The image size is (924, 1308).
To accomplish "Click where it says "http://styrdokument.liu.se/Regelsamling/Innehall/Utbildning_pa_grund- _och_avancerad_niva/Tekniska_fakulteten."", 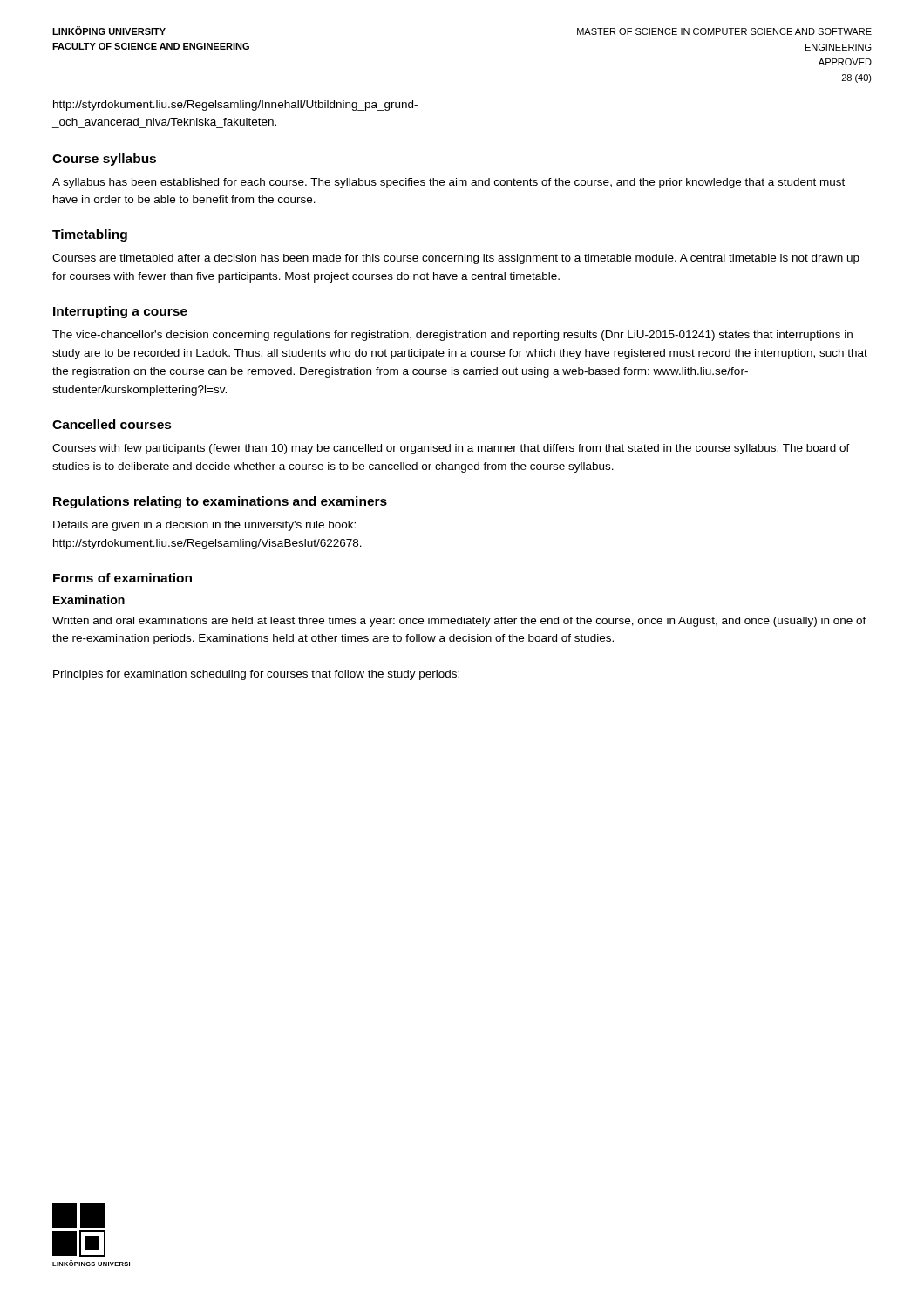I will point(235,113).
